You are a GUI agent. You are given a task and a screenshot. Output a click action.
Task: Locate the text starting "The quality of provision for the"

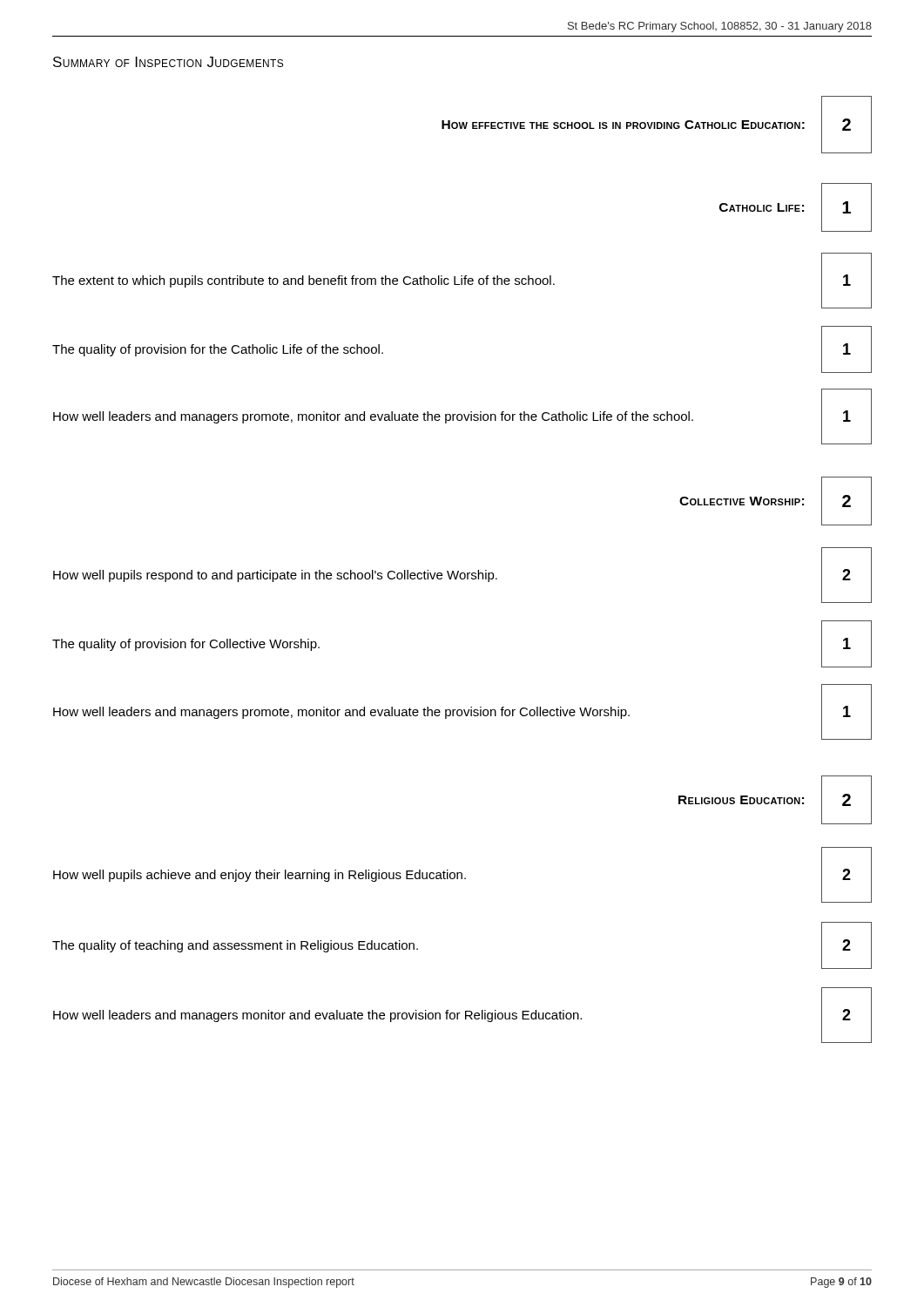pos(216,348)
